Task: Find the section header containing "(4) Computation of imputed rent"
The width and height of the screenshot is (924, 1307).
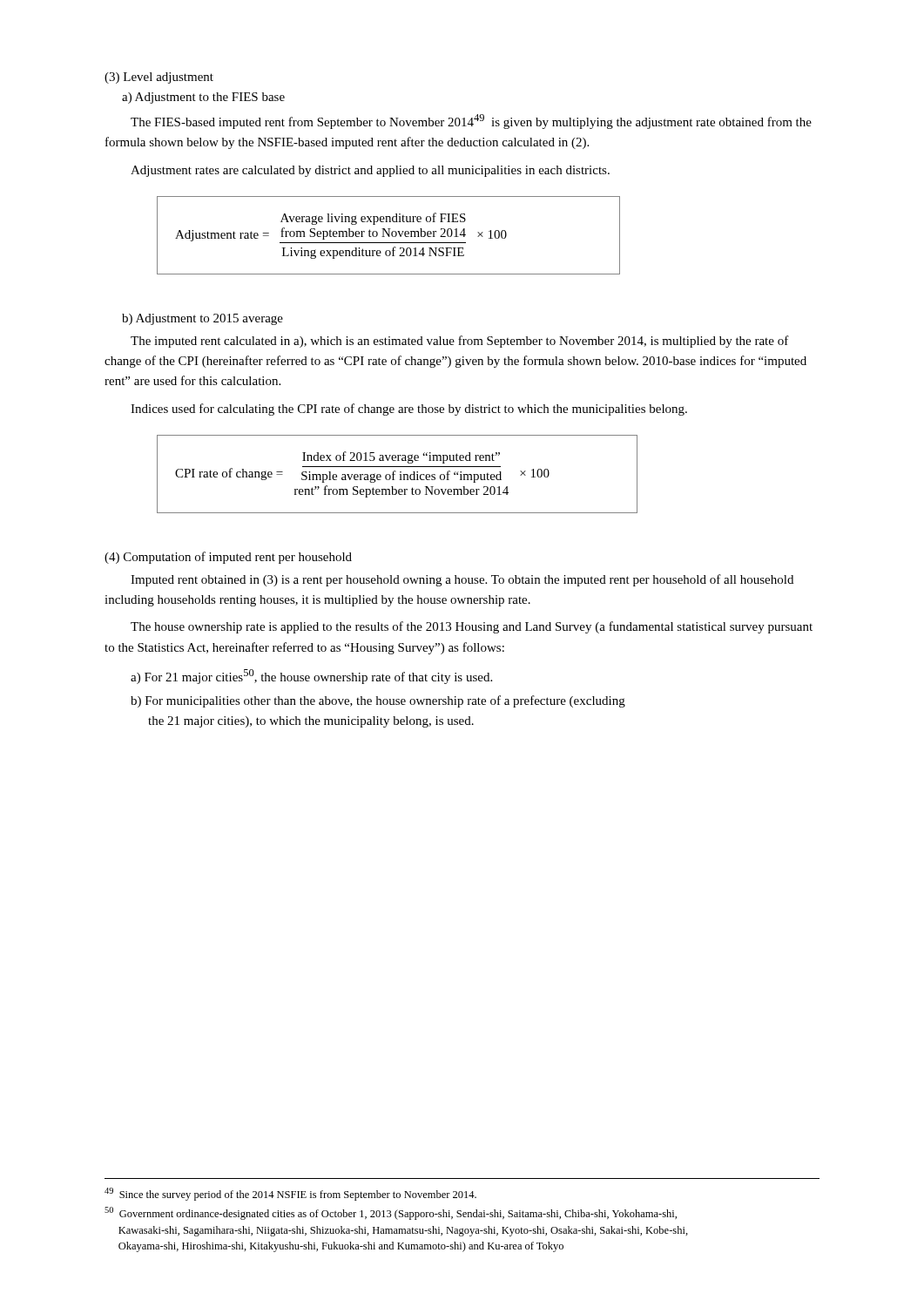Action: [x=228, y=557]
